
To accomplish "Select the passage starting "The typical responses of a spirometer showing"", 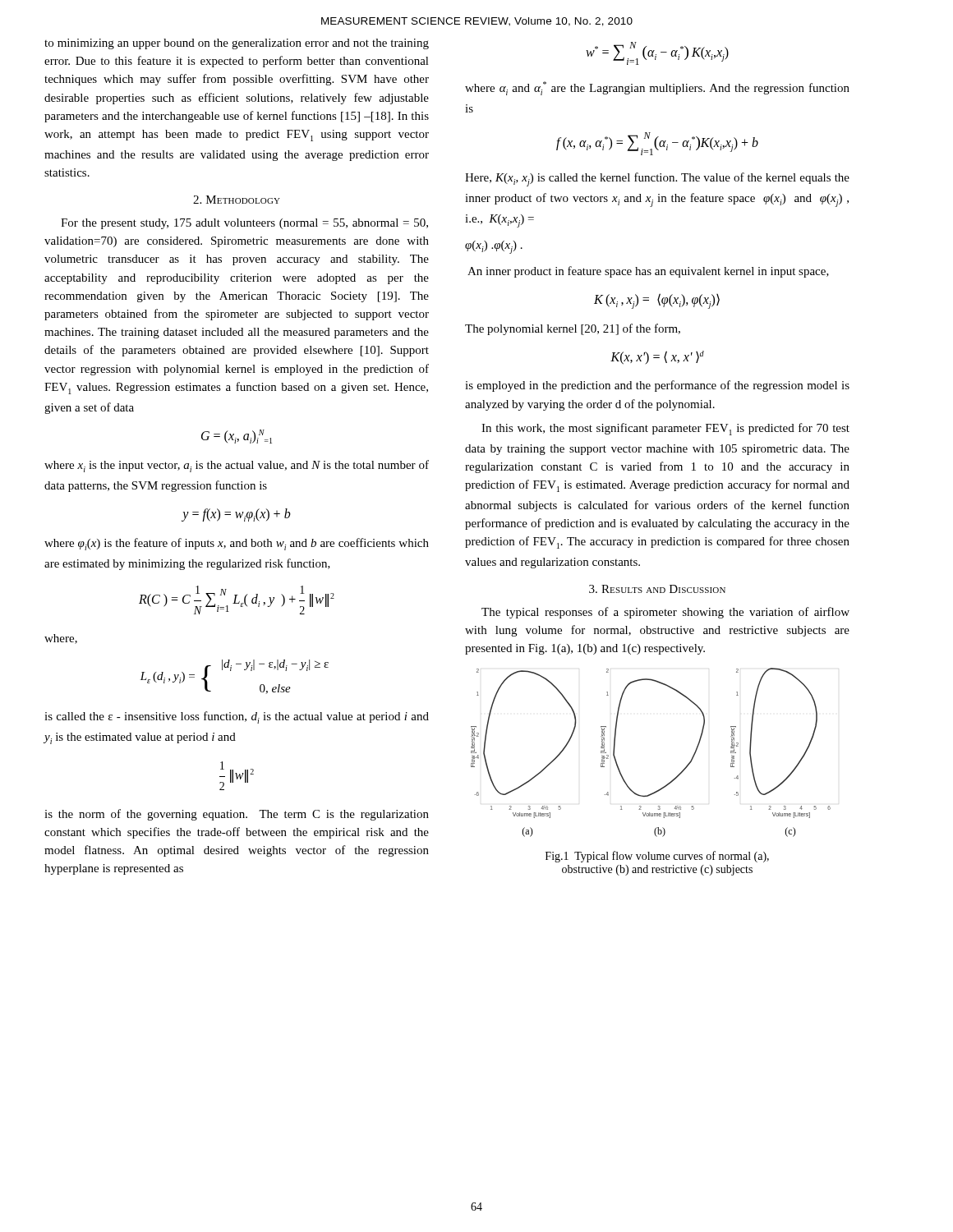I will click(657, 630).
